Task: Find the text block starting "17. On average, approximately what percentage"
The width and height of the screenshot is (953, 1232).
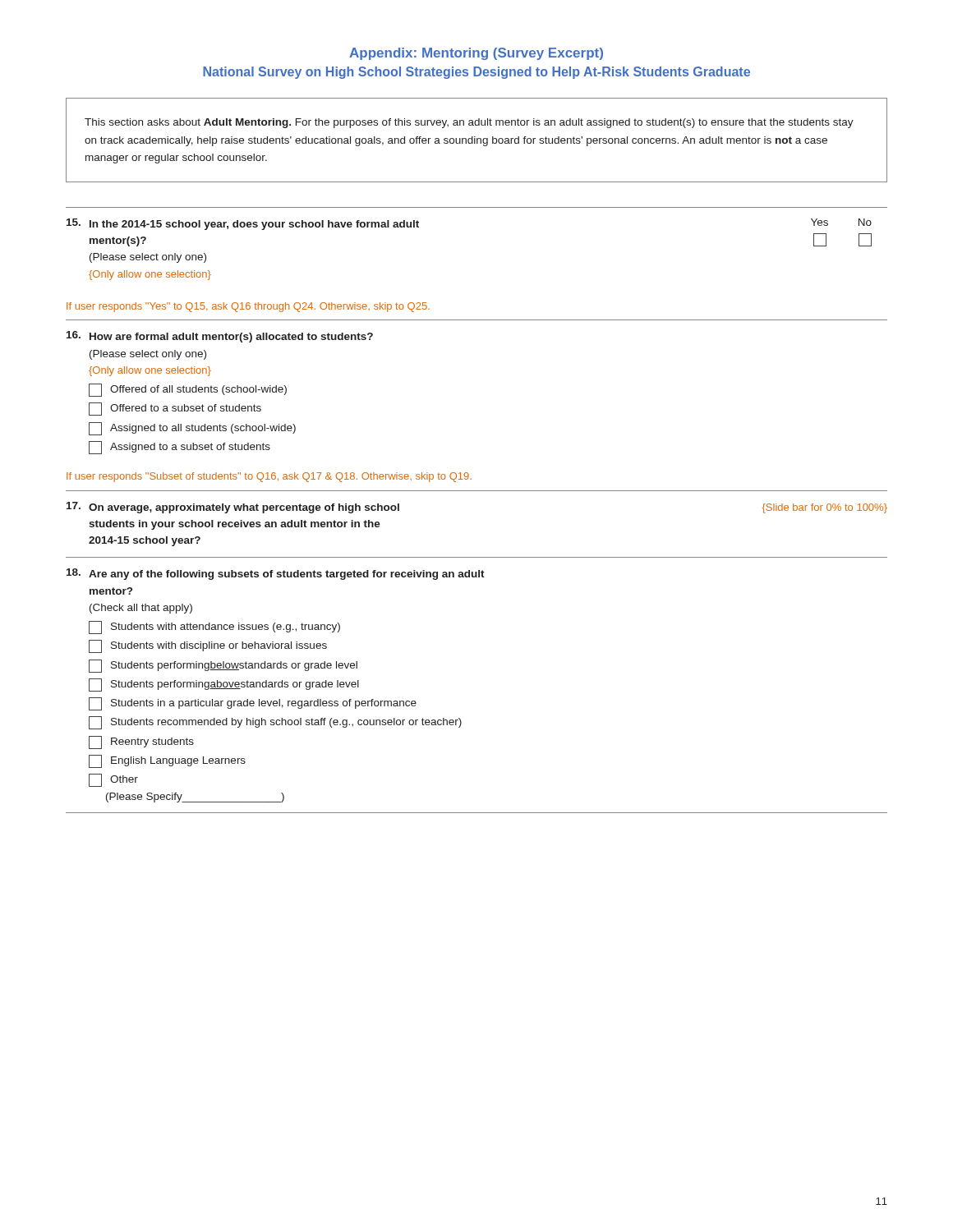Action: [x=228, y=507]
